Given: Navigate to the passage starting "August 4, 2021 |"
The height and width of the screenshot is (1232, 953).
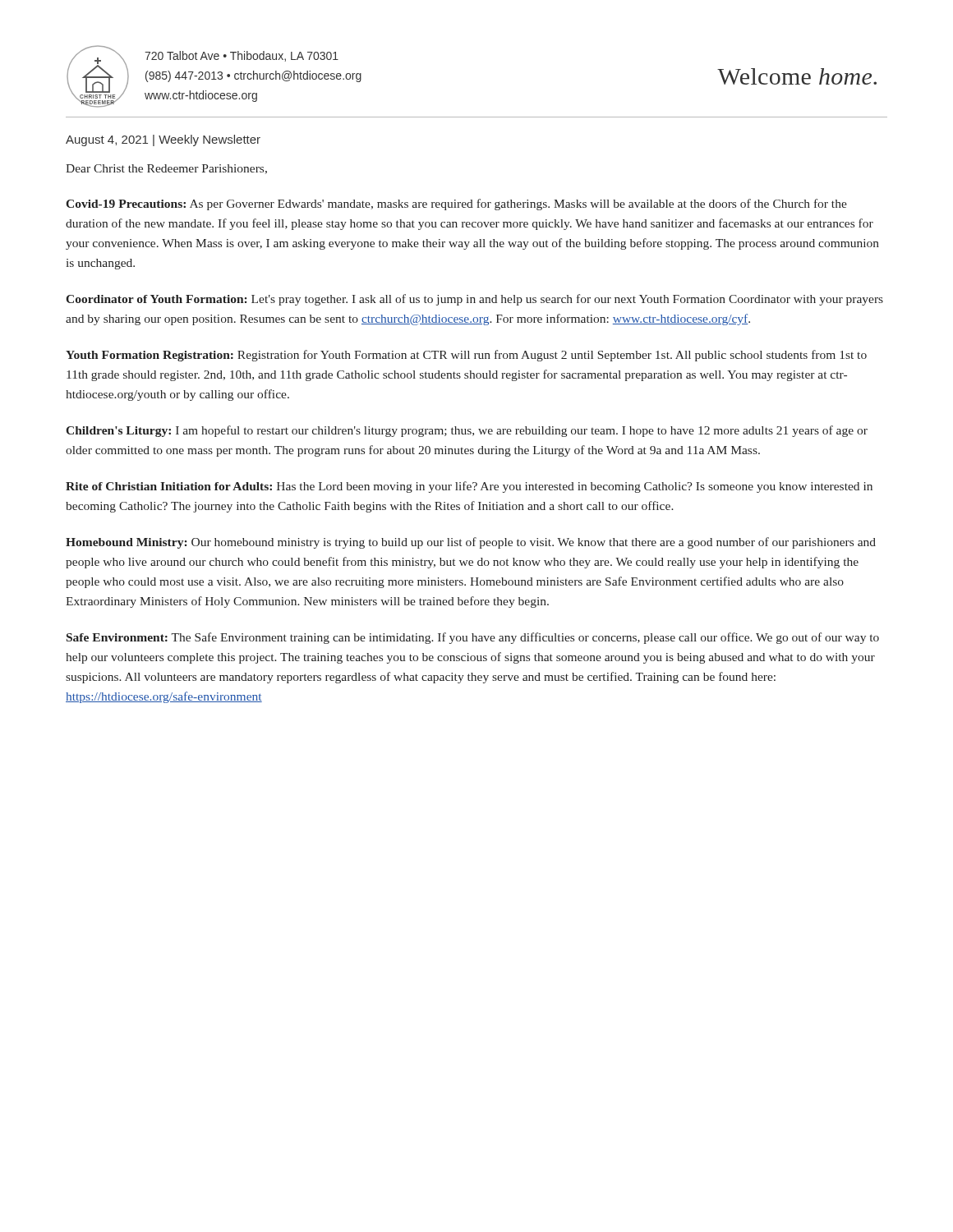Looking at the screenshot, I should tap(163, 139).
